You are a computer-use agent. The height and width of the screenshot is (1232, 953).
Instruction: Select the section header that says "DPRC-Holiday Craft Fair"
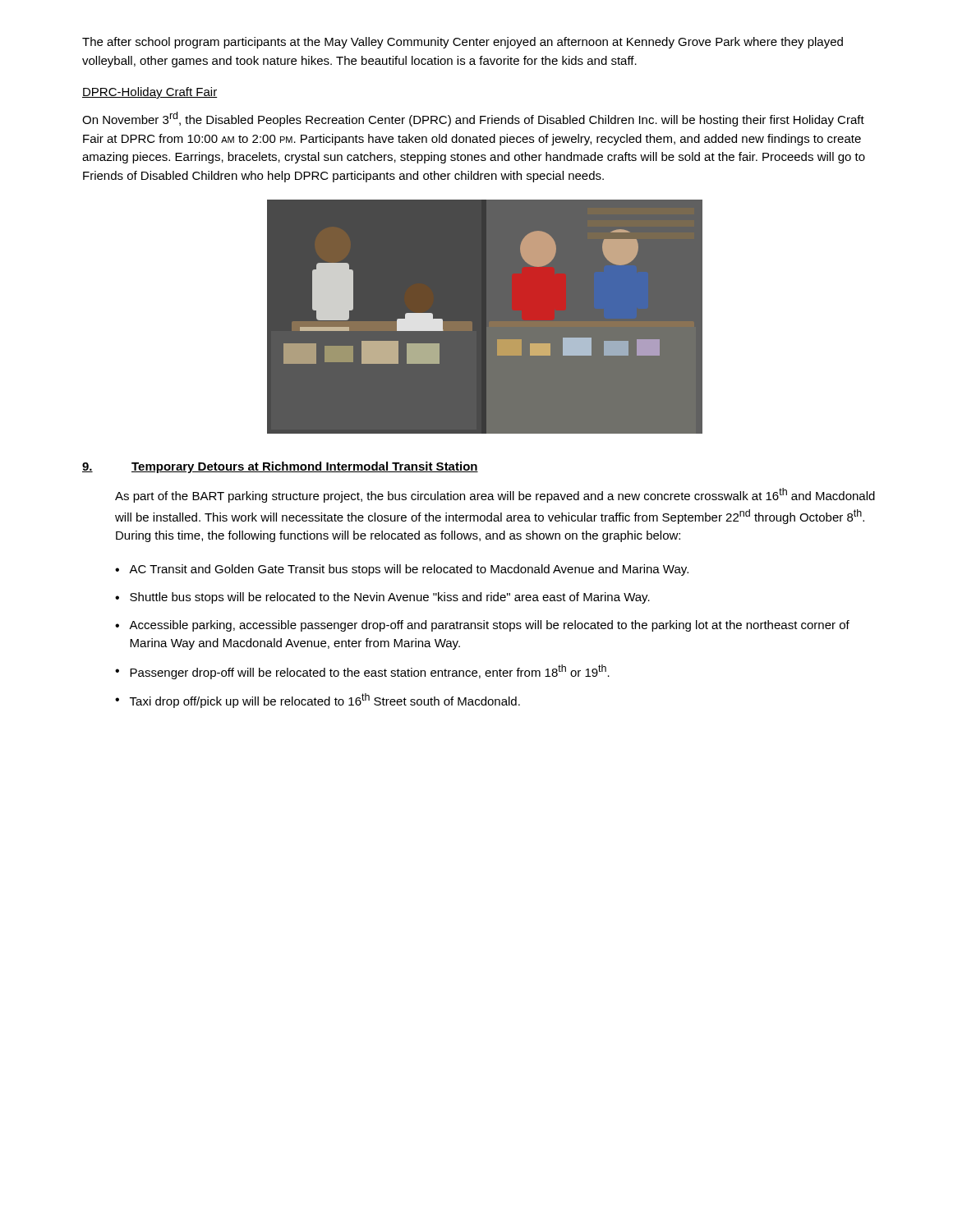[150, 92]
